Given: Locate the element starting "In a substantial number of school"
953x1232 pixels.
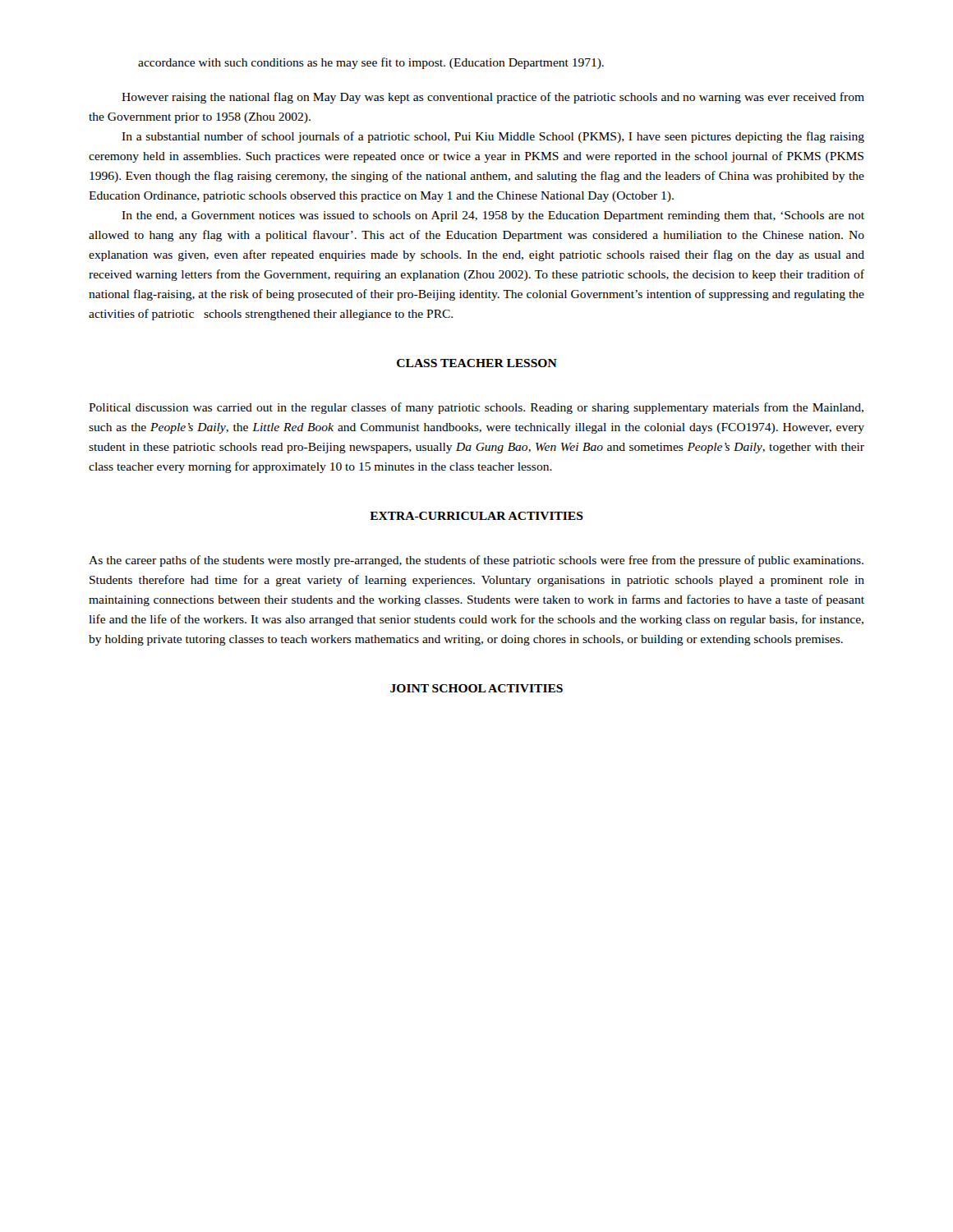Looking at the screenshot, I should (x=476, y=166).
